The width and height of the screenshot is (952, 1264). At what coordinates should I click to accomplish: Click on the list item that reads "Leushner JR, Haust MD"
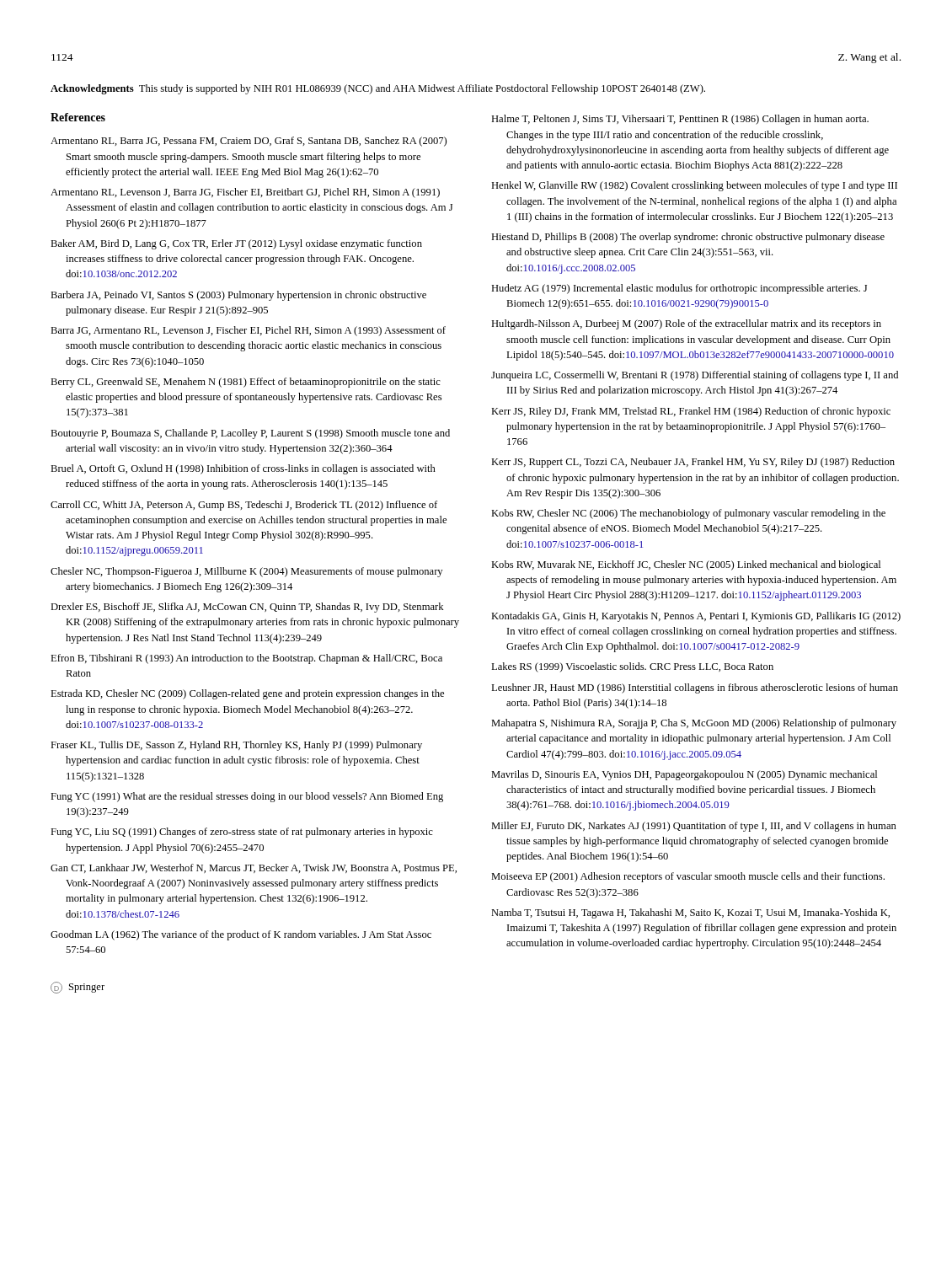click(x=695, y=695)
